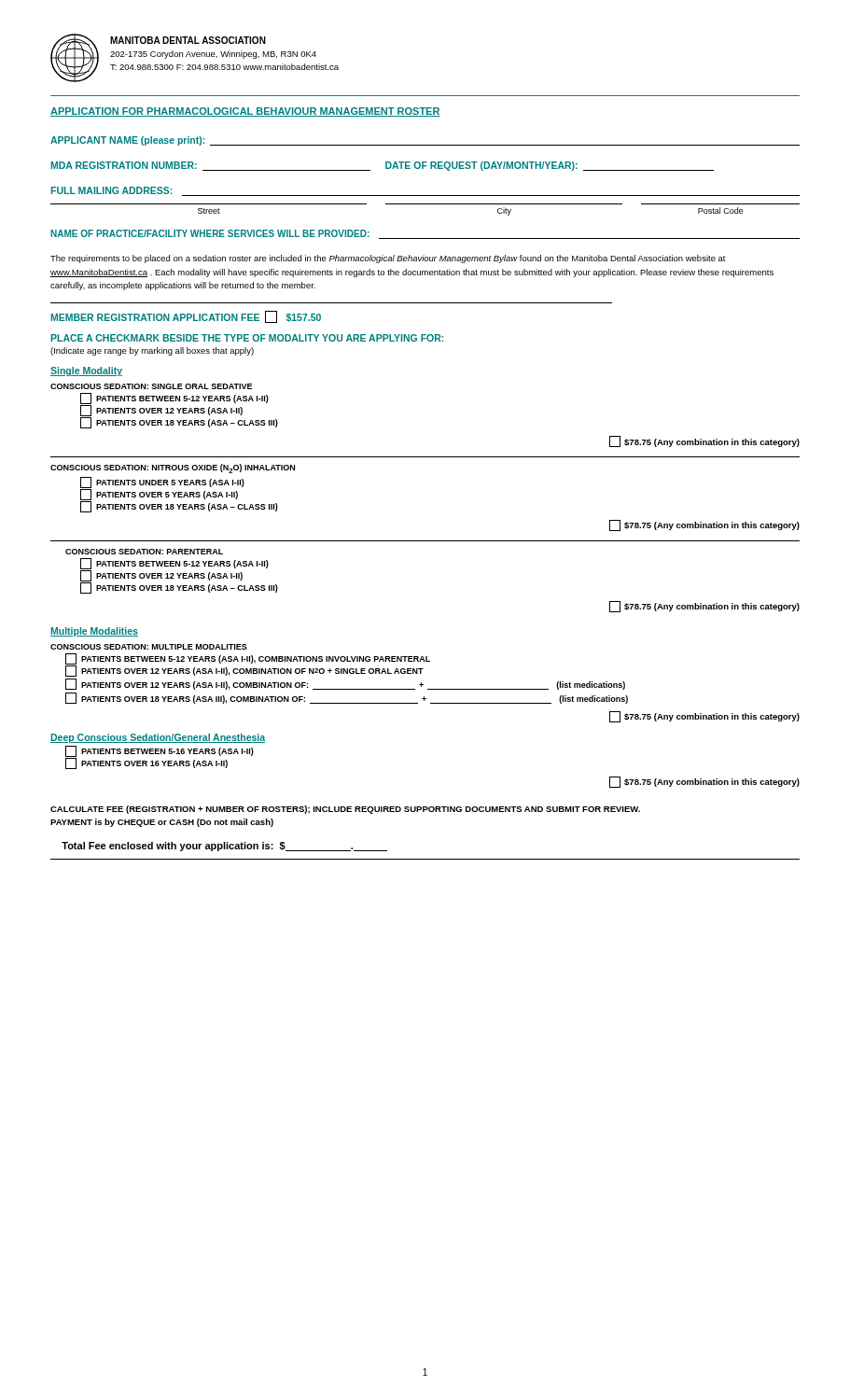Find "Multiple Modalities" on this page
The height and width of the screenshot is (1400, 850).
click(94, 631)
